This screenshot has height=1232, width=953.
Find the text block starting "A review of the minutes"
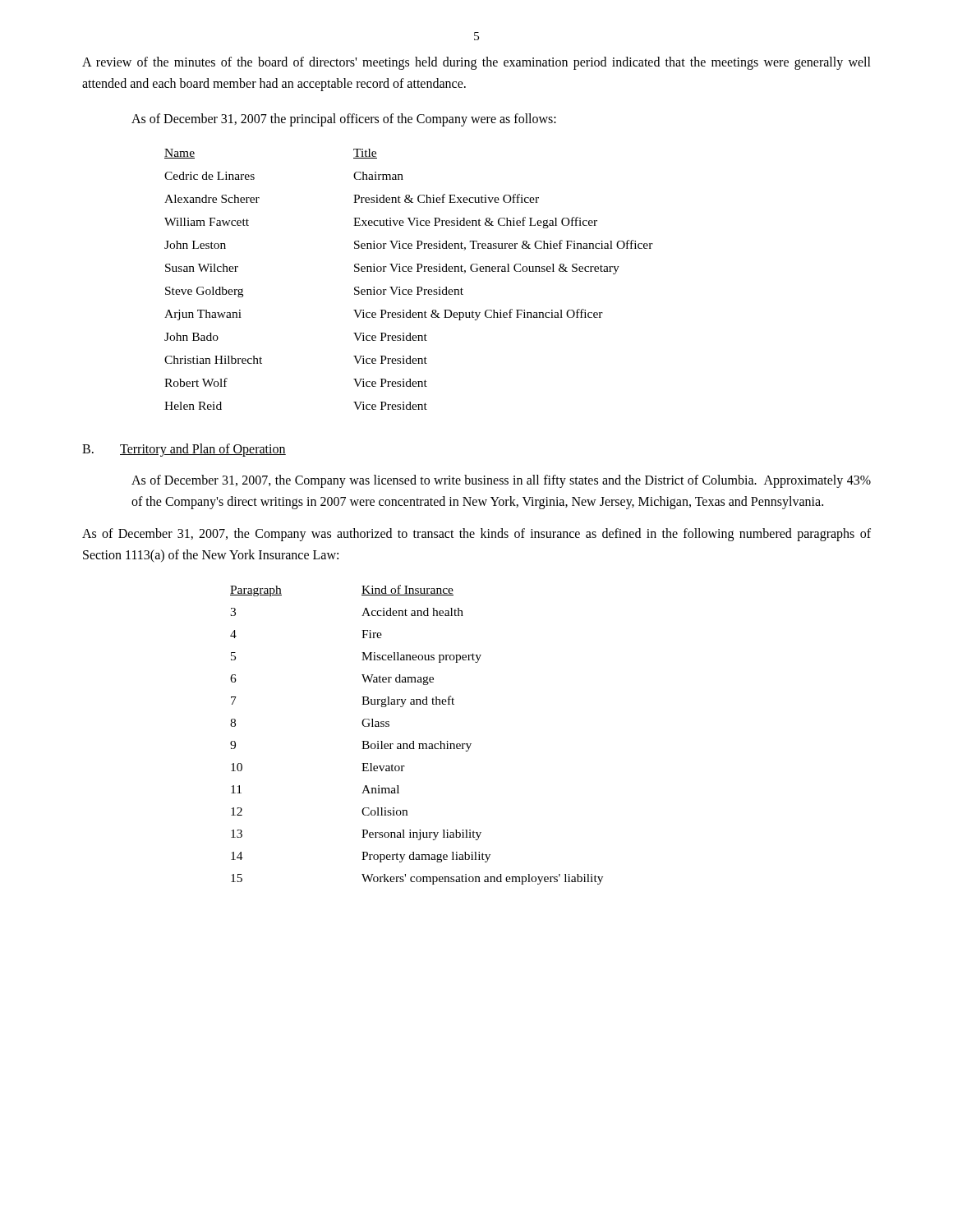tap(476, 73)
